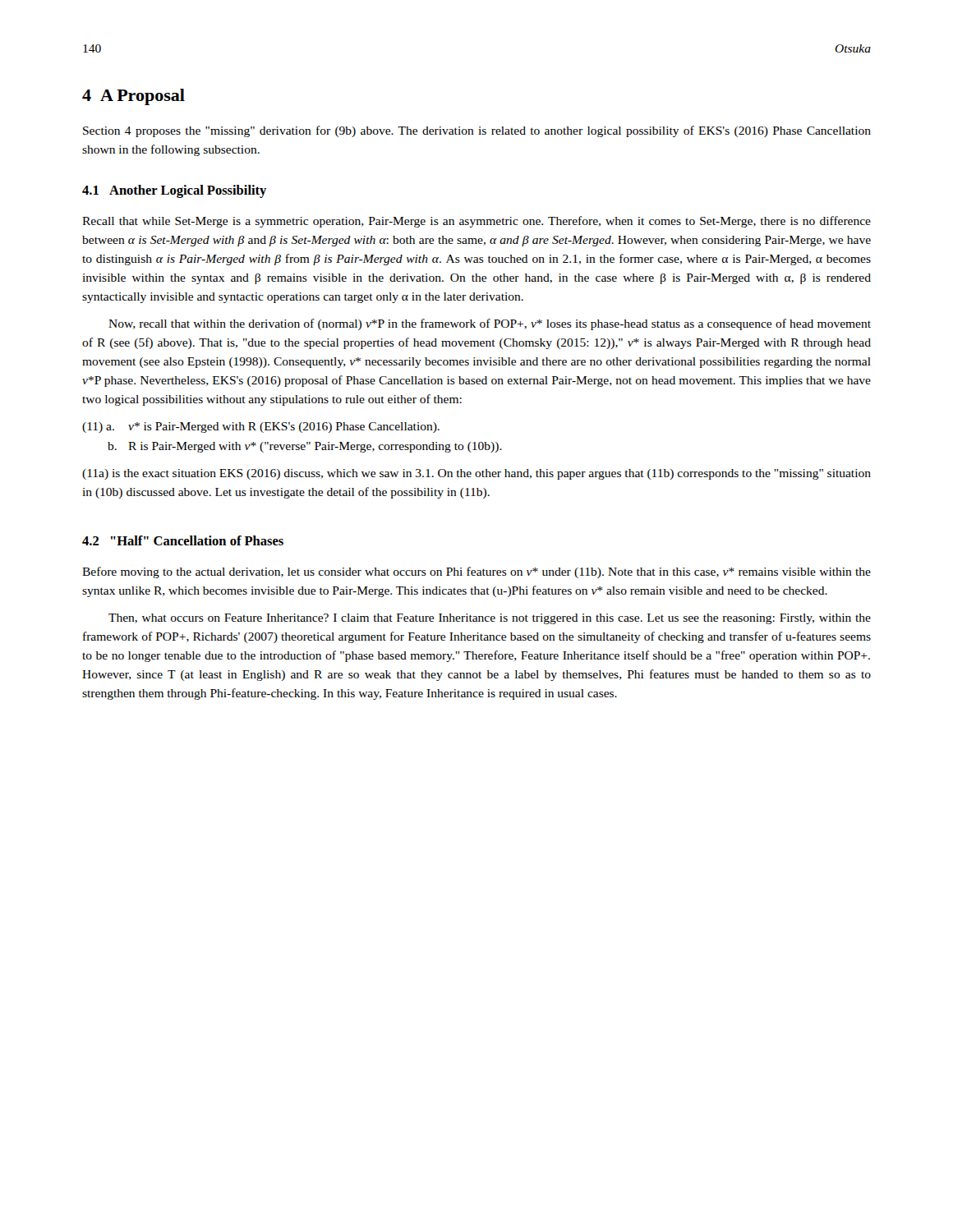This screenshot has height=1232, width=953.
Task: Navigate to the block starting "4.2 "Half" Cancellation of Phases"
Action: [183, 540]
